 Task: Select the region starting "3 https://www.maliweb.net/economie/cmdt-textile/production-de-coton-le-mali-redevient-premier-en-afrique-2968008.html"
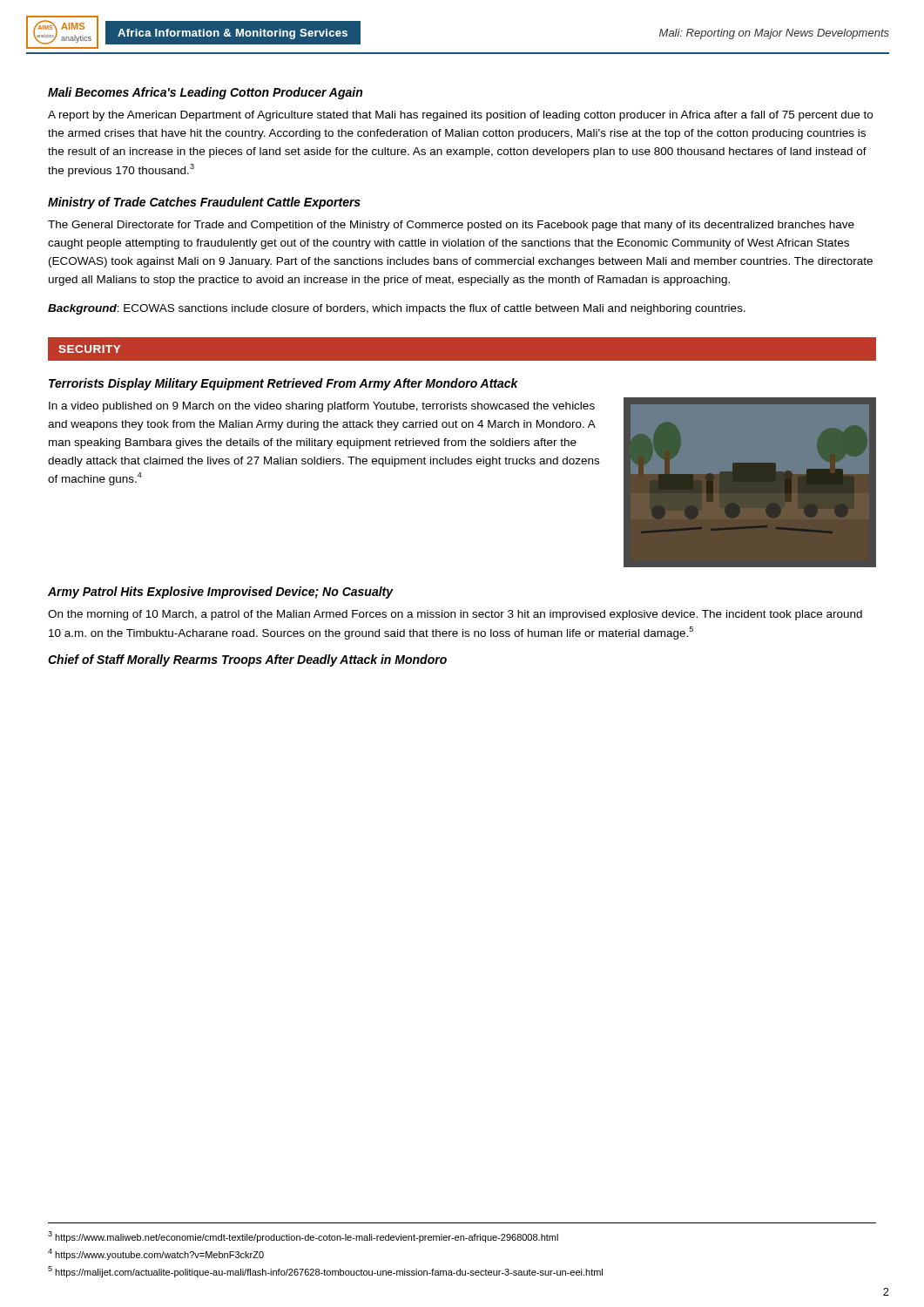point(303,1235)
